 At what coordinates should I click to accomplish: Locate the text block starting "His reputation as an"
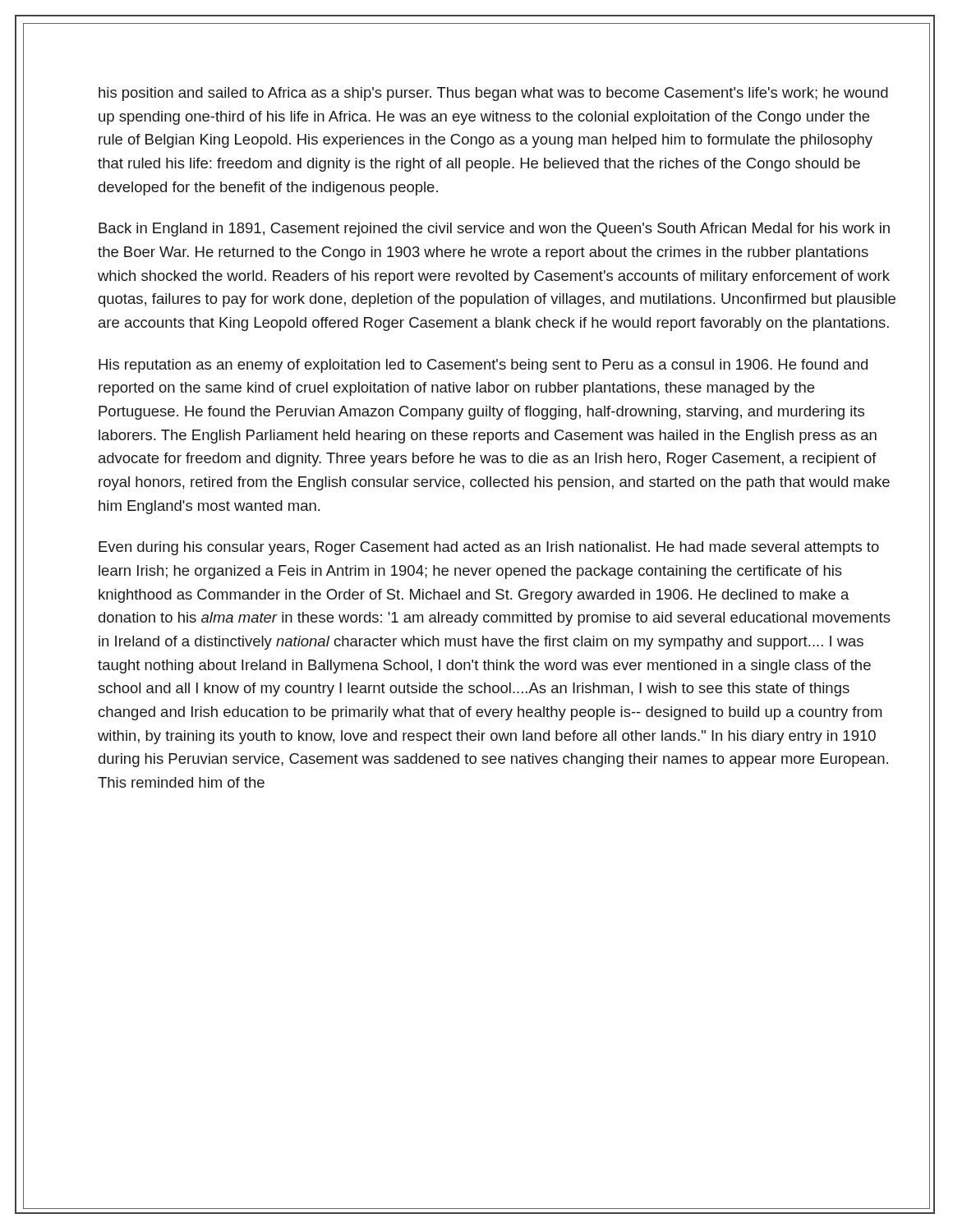tap(494, 435)
